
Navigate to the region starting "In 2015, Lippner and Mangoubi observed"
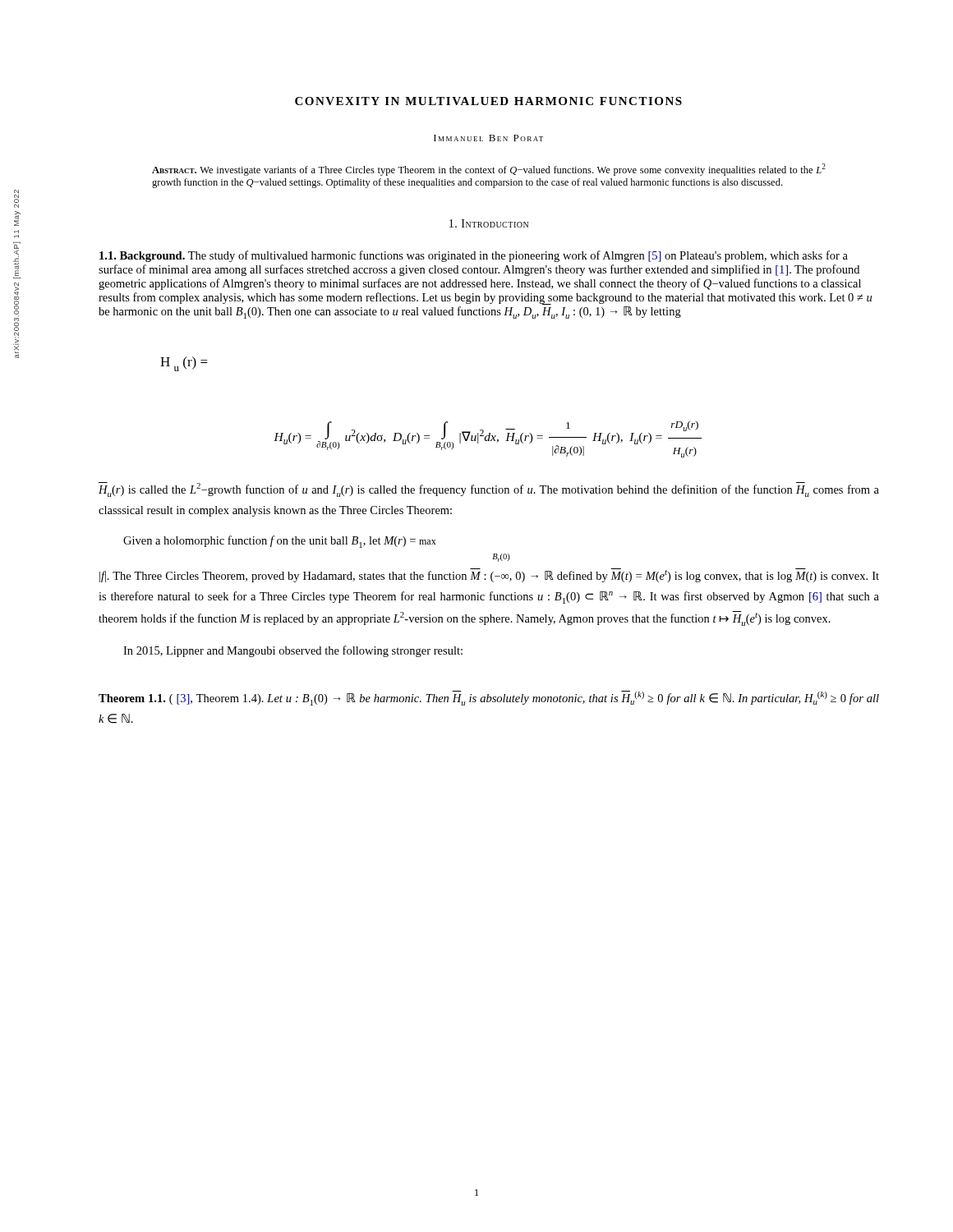pyautogui.click(x=293, y=651)
